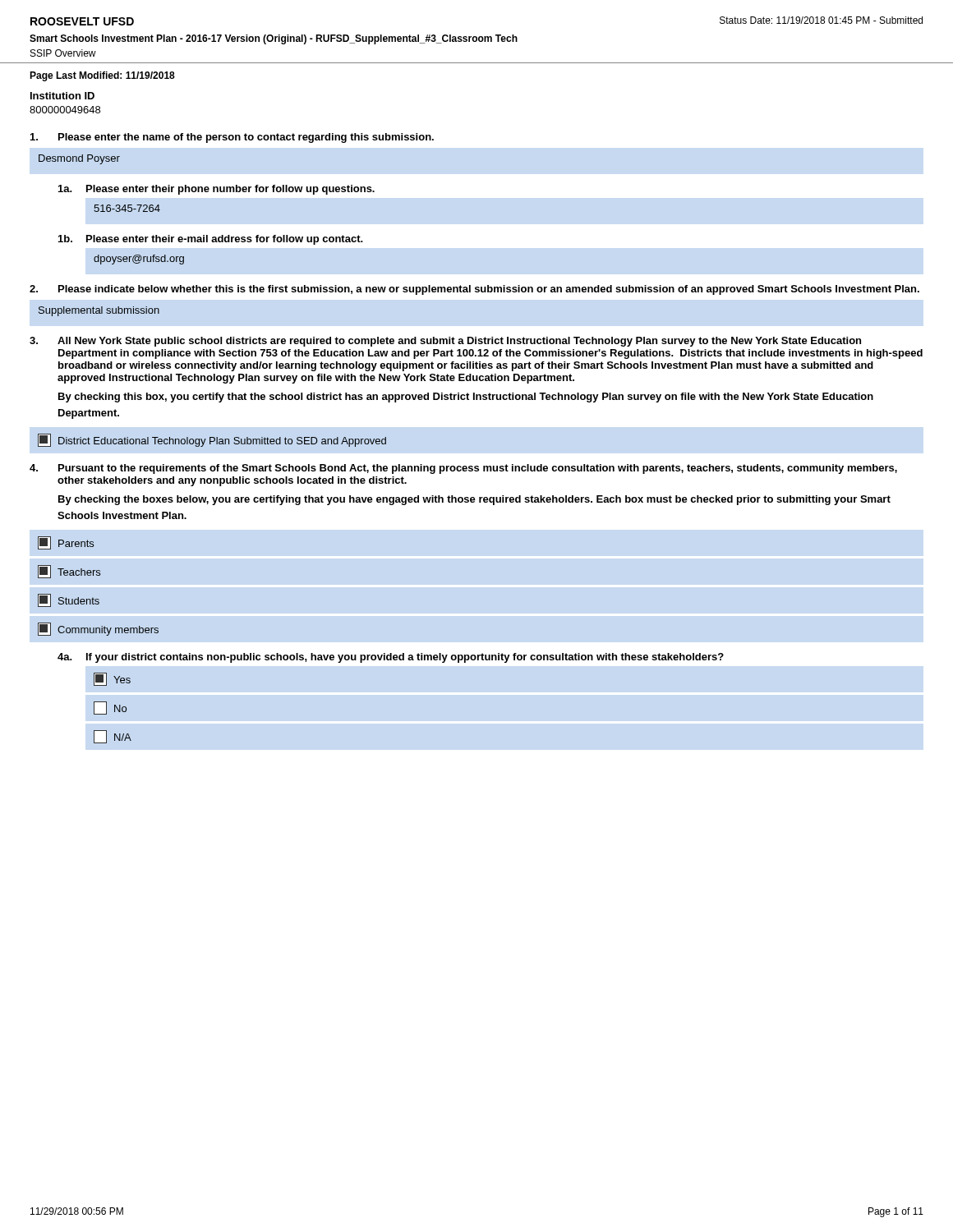
Task: Locate the block starting "4. Pursuant to"
Action: pos(463,469)
